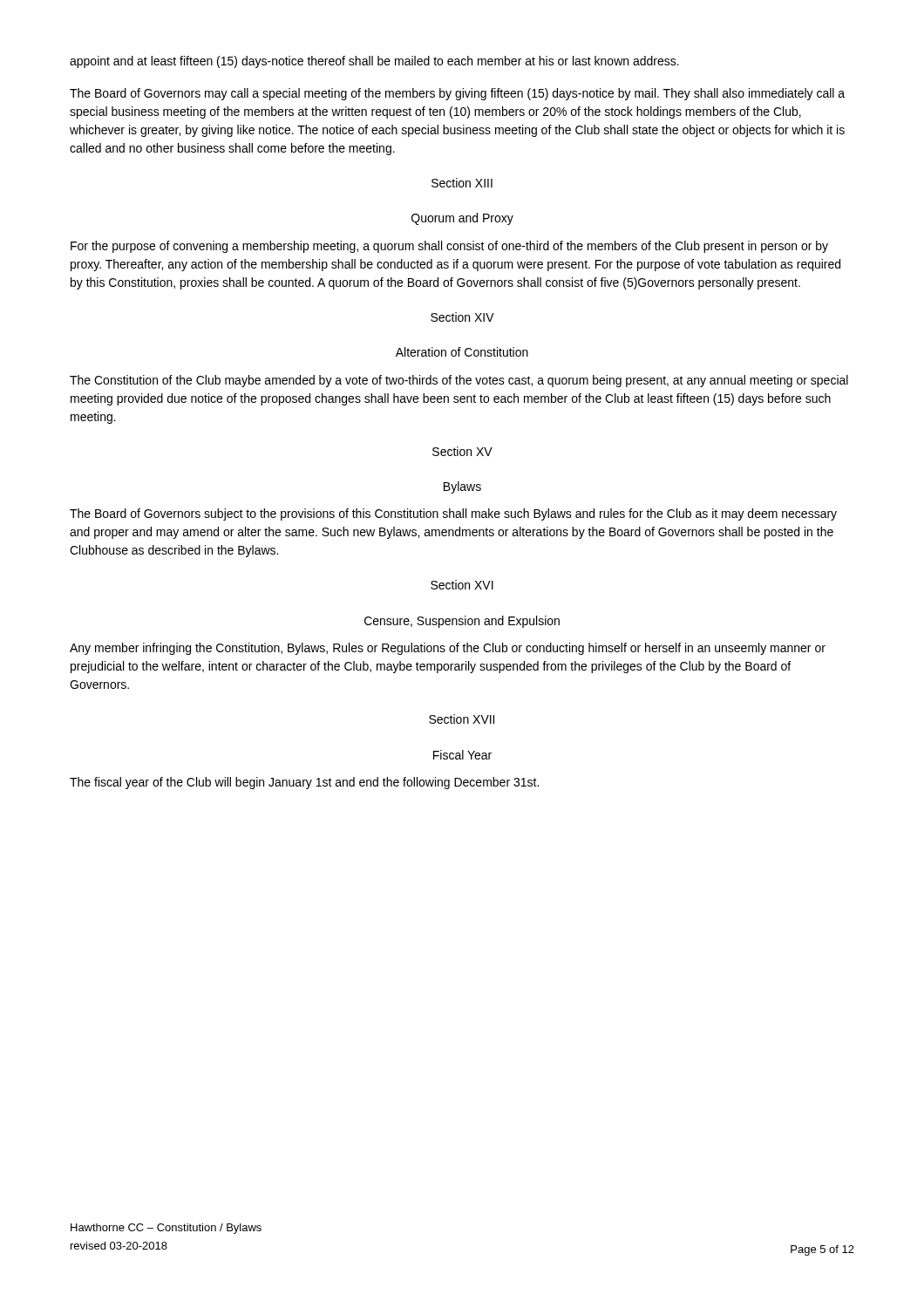
Task: Point to the block beginning "The Board of Governors subject to the provisions"
Action: click(x=453, y=532)
